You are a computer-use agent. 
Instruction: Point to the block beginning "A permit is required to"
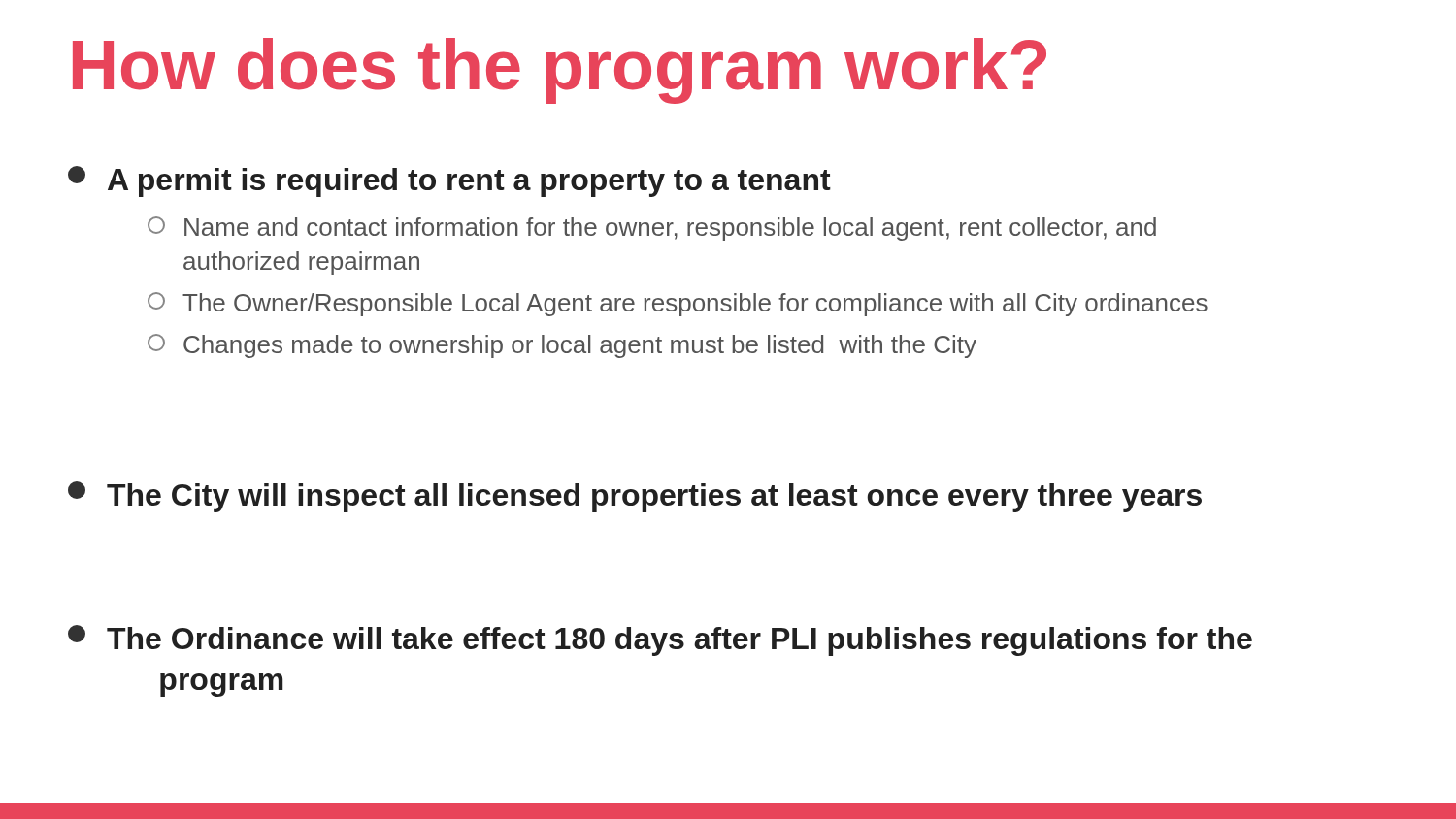tap(449, 180)
